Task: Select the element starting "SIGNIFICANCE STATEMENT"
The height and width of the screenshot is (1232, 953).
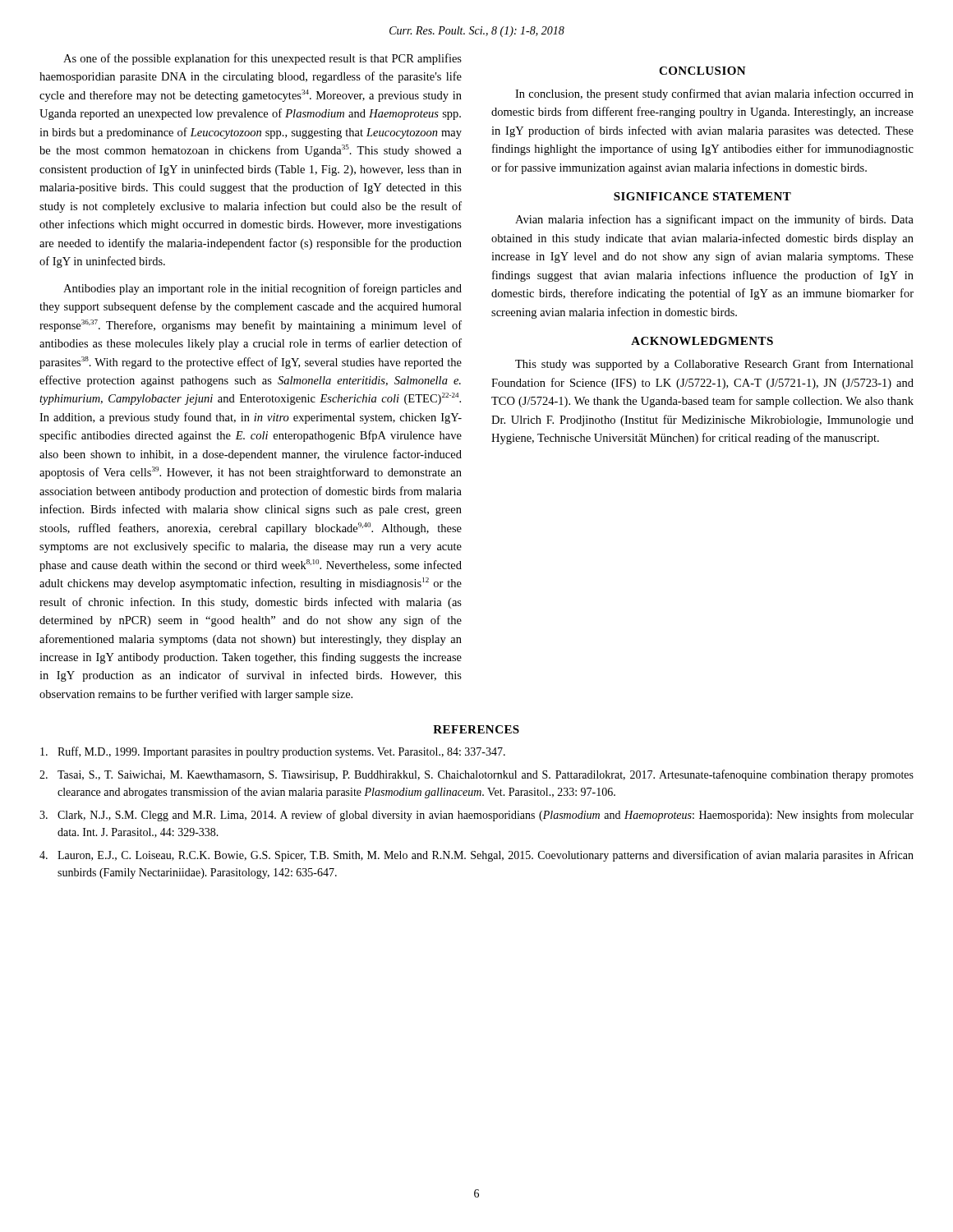Action: pos(702,197)
